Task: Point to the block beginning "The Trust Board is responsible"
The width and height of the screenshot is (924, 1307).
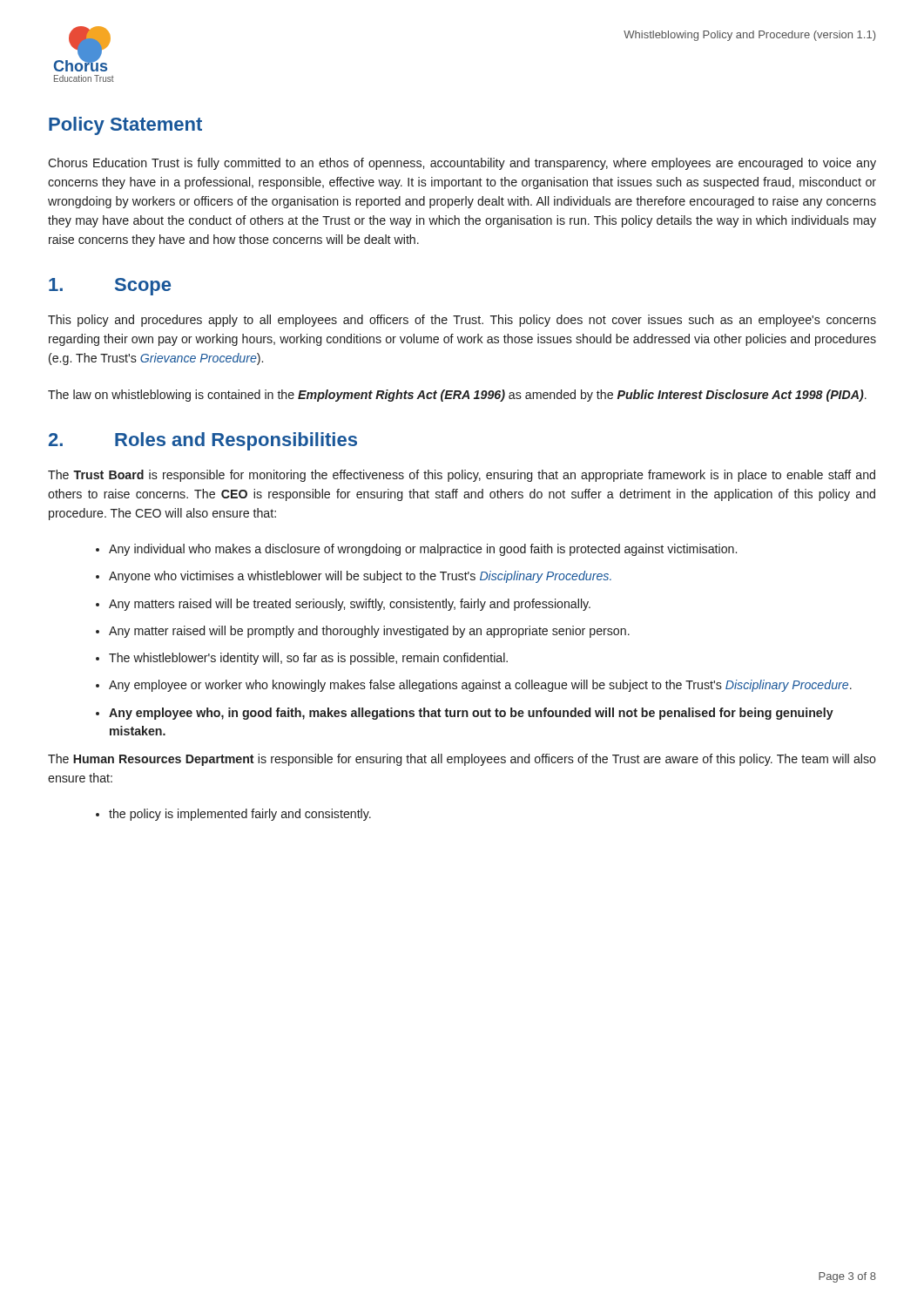Action: pos(462,494)
